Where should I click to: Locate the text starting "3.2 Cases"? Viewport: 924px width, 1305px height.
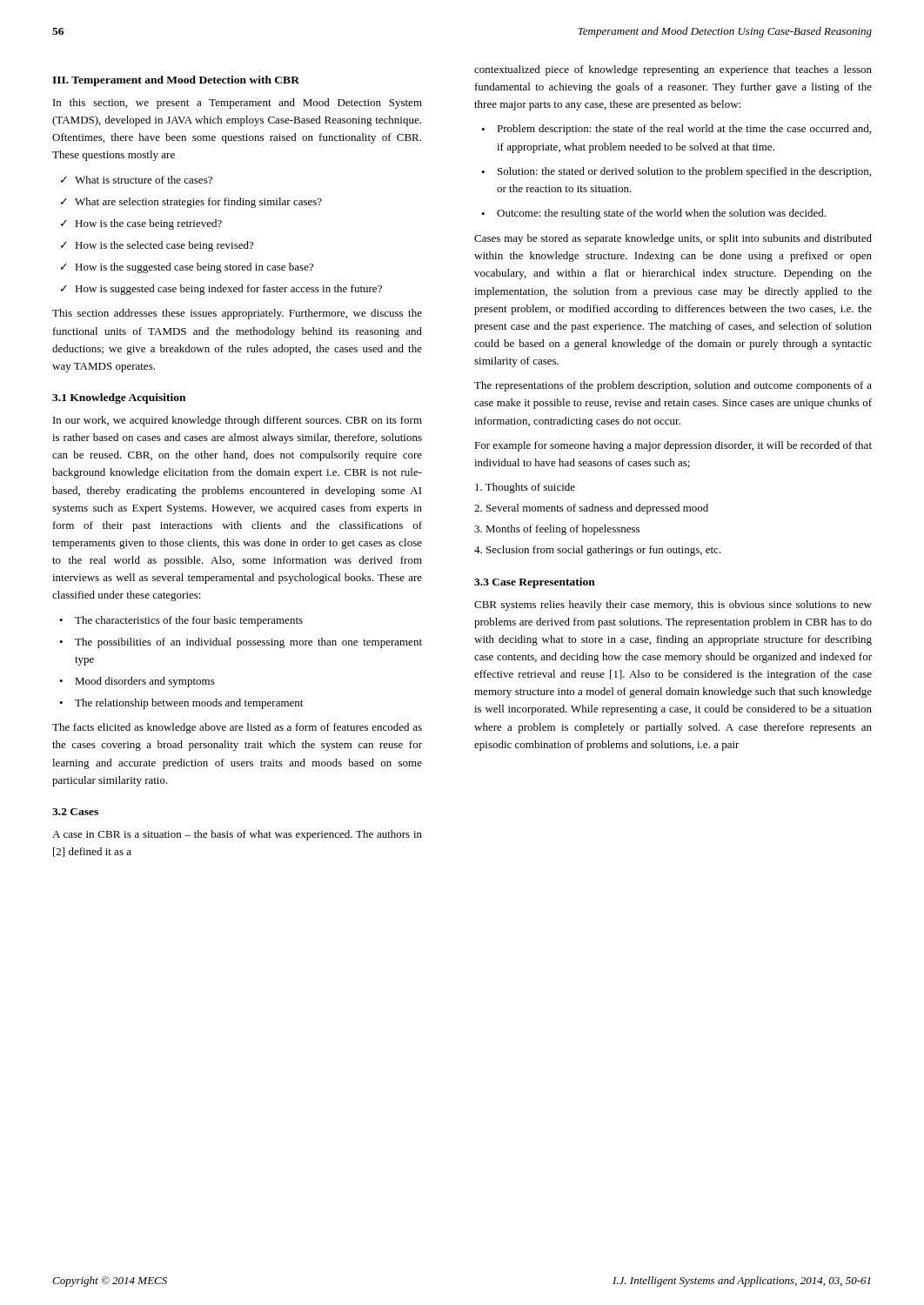75,811
